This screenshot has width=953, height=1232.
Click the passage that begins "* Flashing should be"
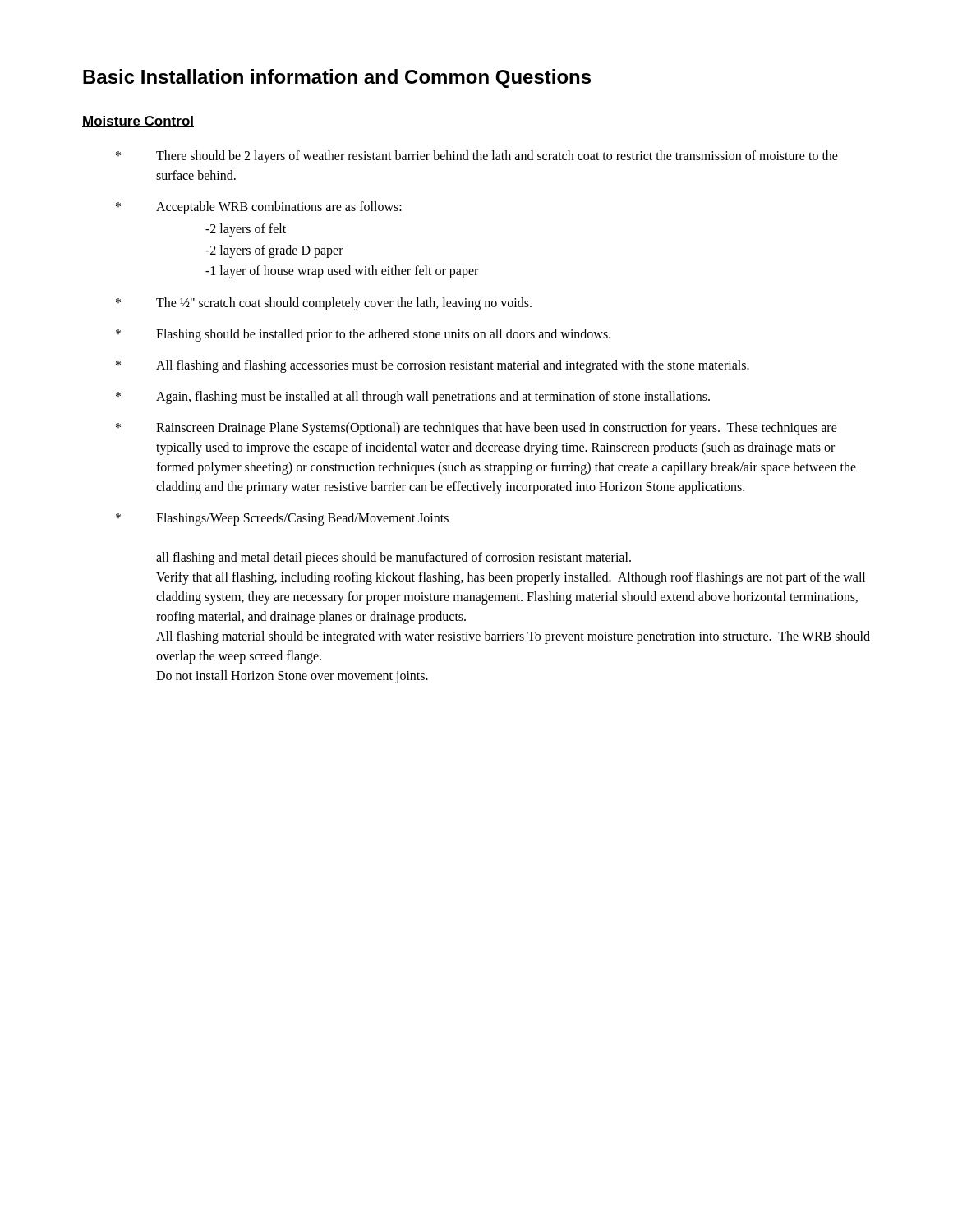tap(493, 334)
